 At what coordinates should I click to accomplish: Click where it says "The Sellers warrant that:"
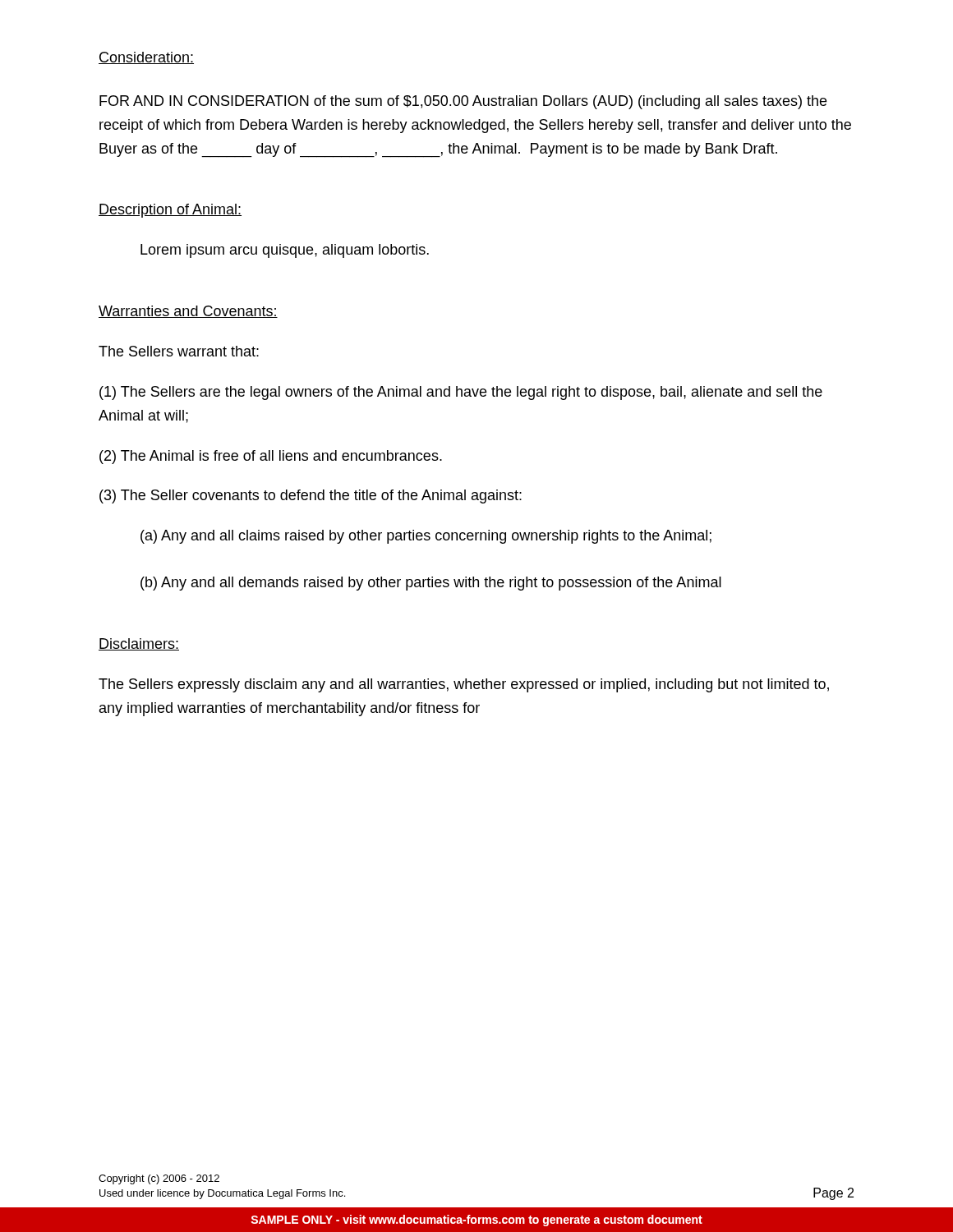click(179, 352)
